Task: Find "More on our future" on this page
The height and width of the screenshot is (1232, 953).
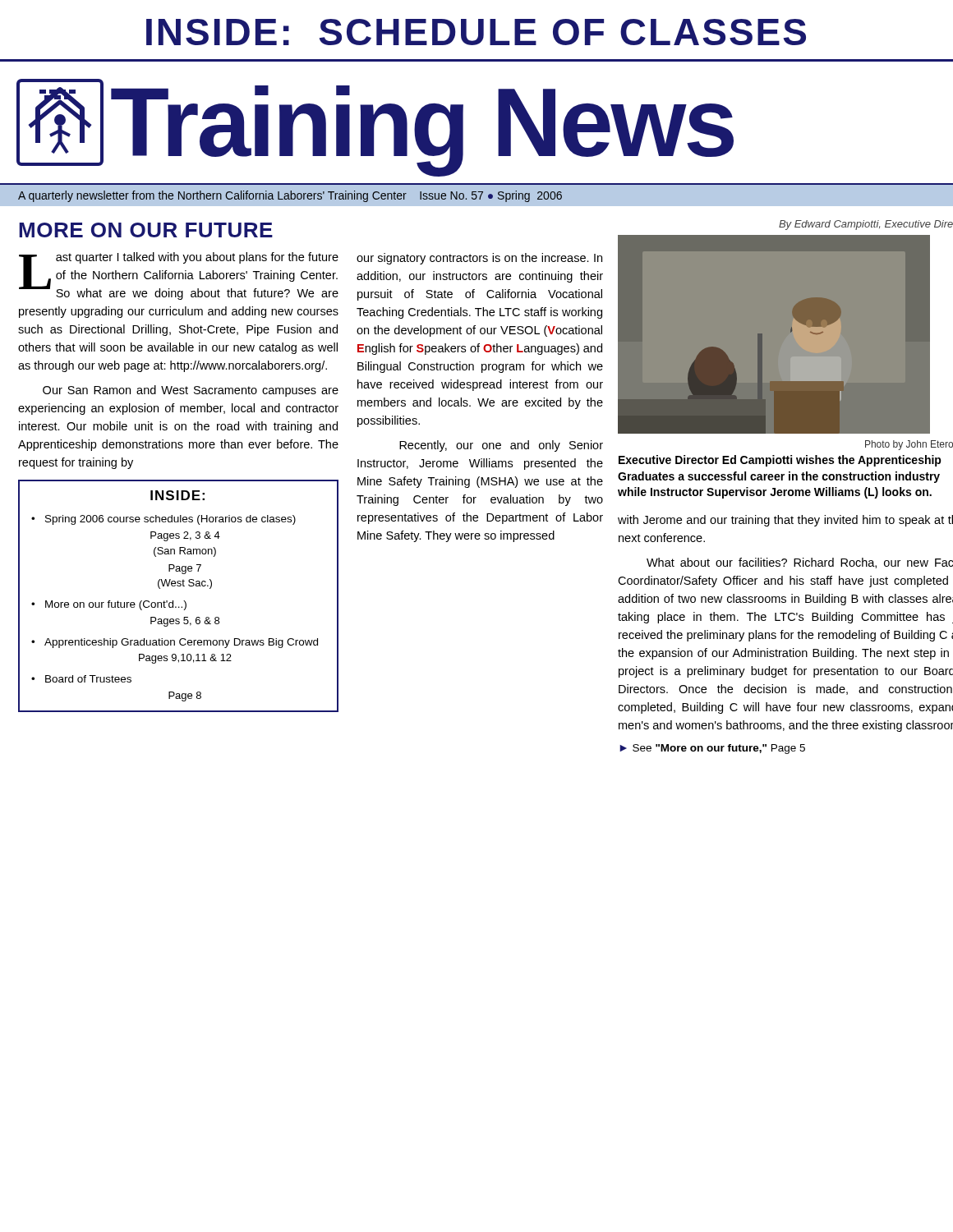Action: (x=146, y=230)
